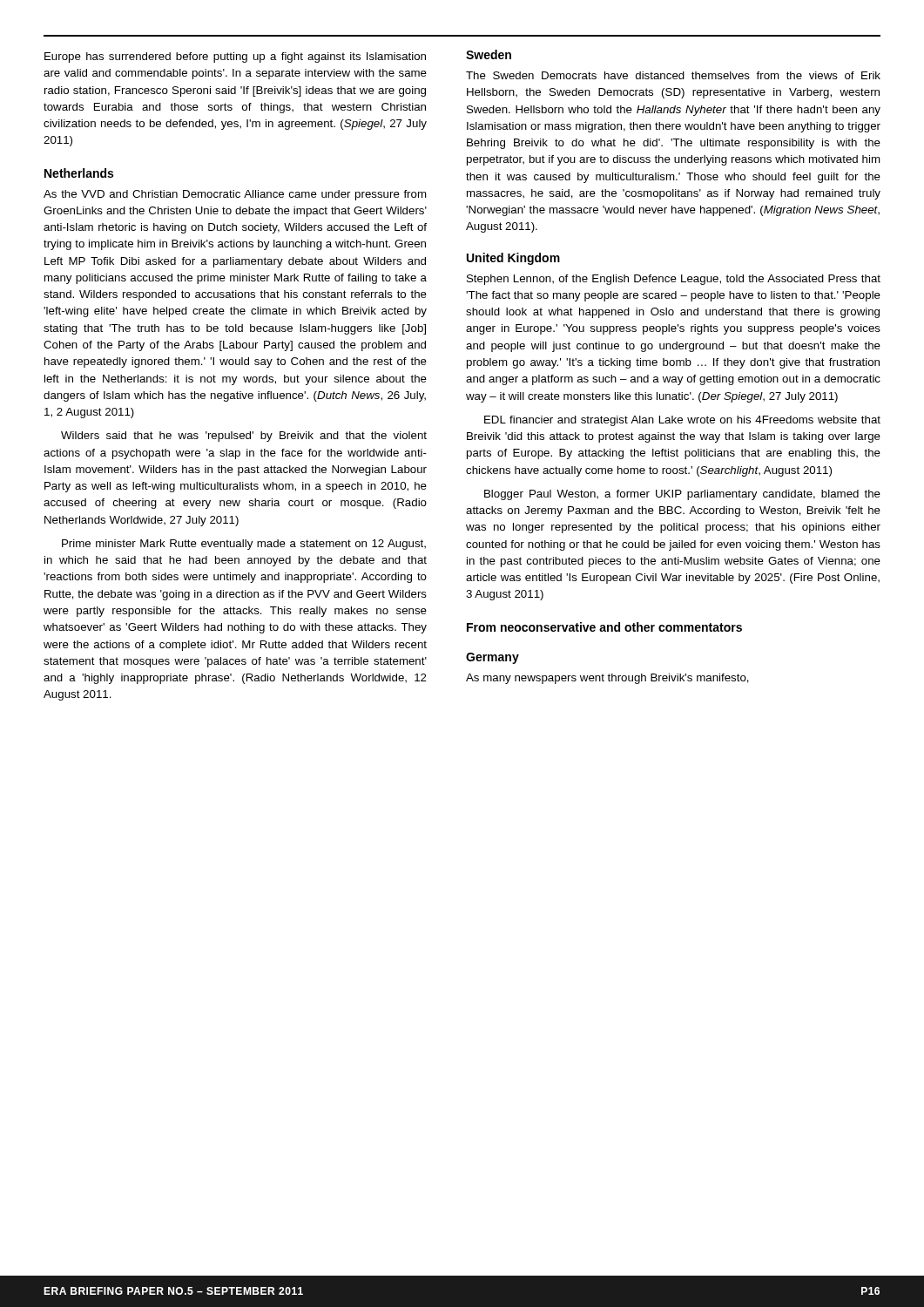Find the region starting "Europe has surrendered before putting up"
The width and height of the screenshot is (924, 1307).
coord(235,98)
